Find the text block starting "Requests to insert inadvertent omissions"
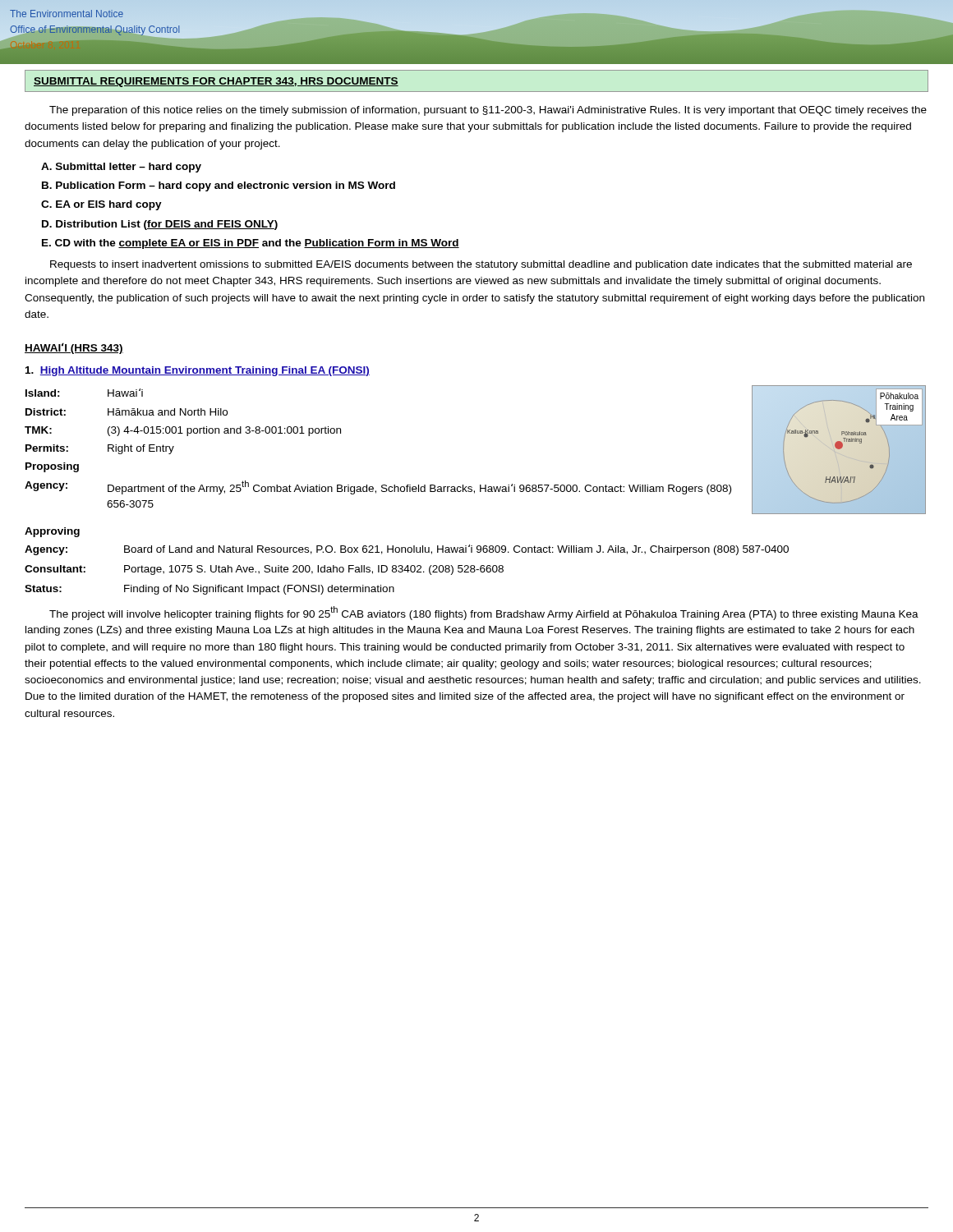Image resolution: width=953 pixels, height=1232 pixels. click(475, 289)
